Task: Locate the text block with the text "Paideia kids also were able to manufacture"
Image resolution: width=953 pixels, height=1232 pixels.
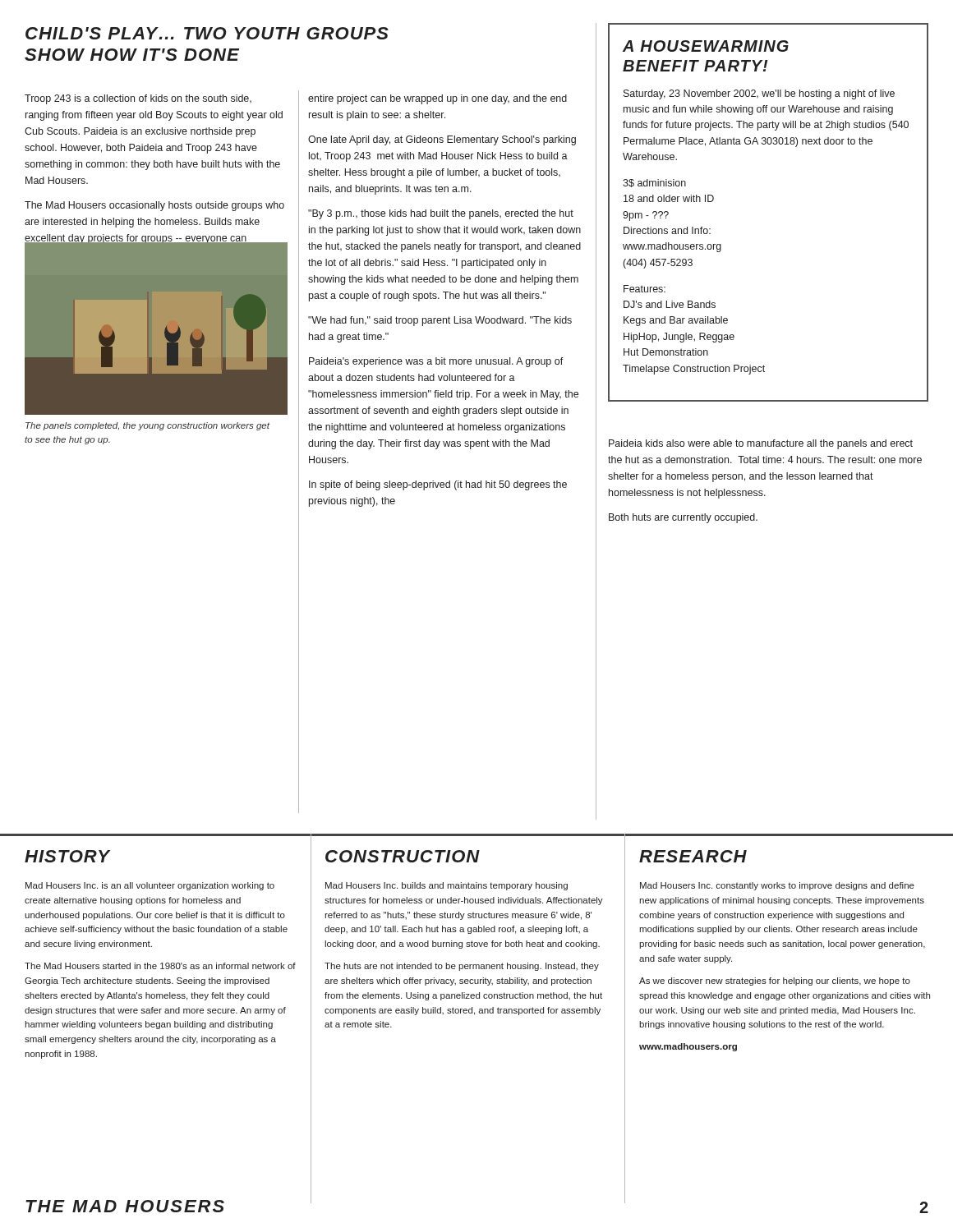Action: click(766, 480)
